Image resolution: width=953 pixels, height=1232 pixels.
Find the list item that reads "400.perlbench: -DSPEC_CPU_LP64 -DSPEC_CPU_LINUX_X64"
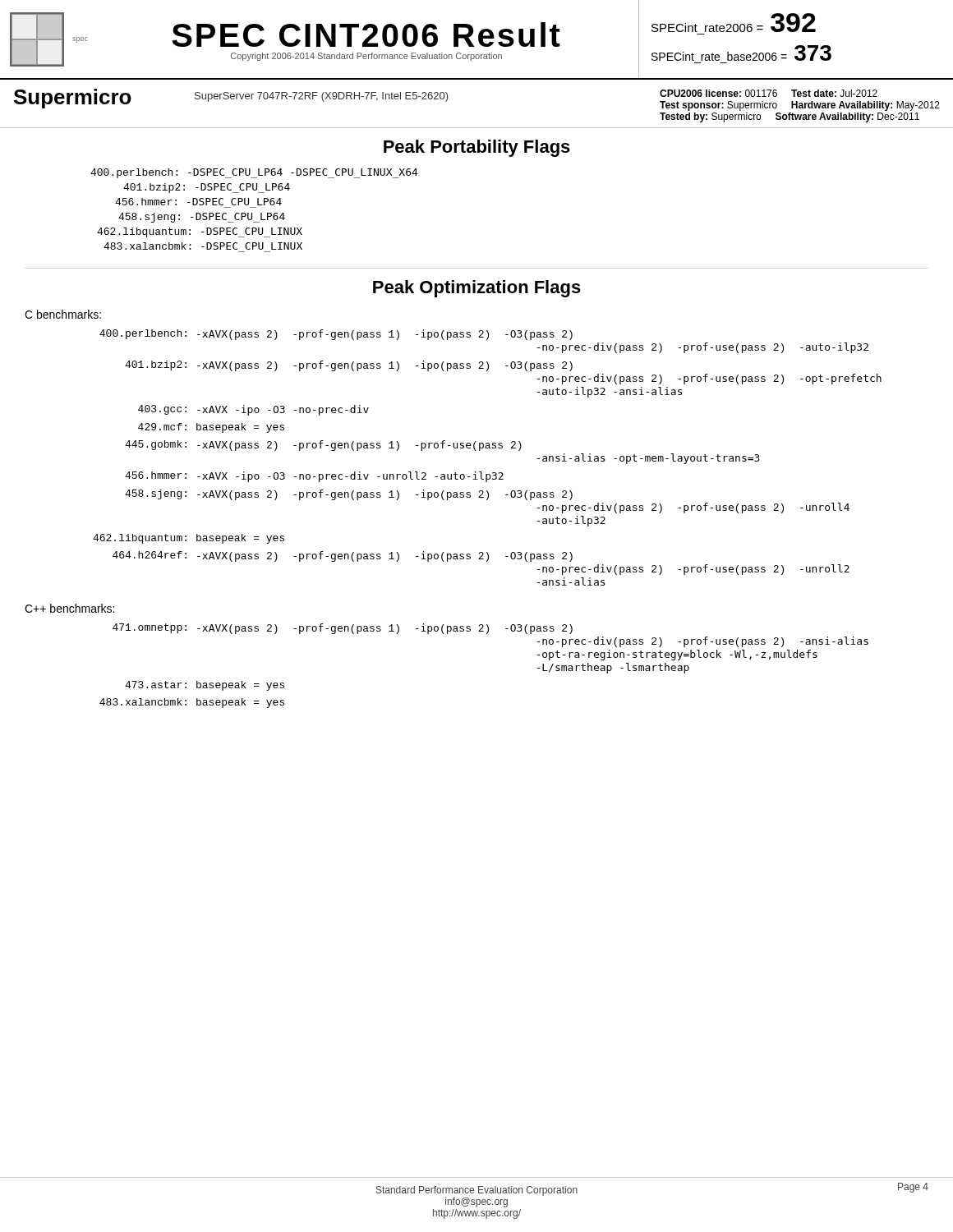pos(254,172)
